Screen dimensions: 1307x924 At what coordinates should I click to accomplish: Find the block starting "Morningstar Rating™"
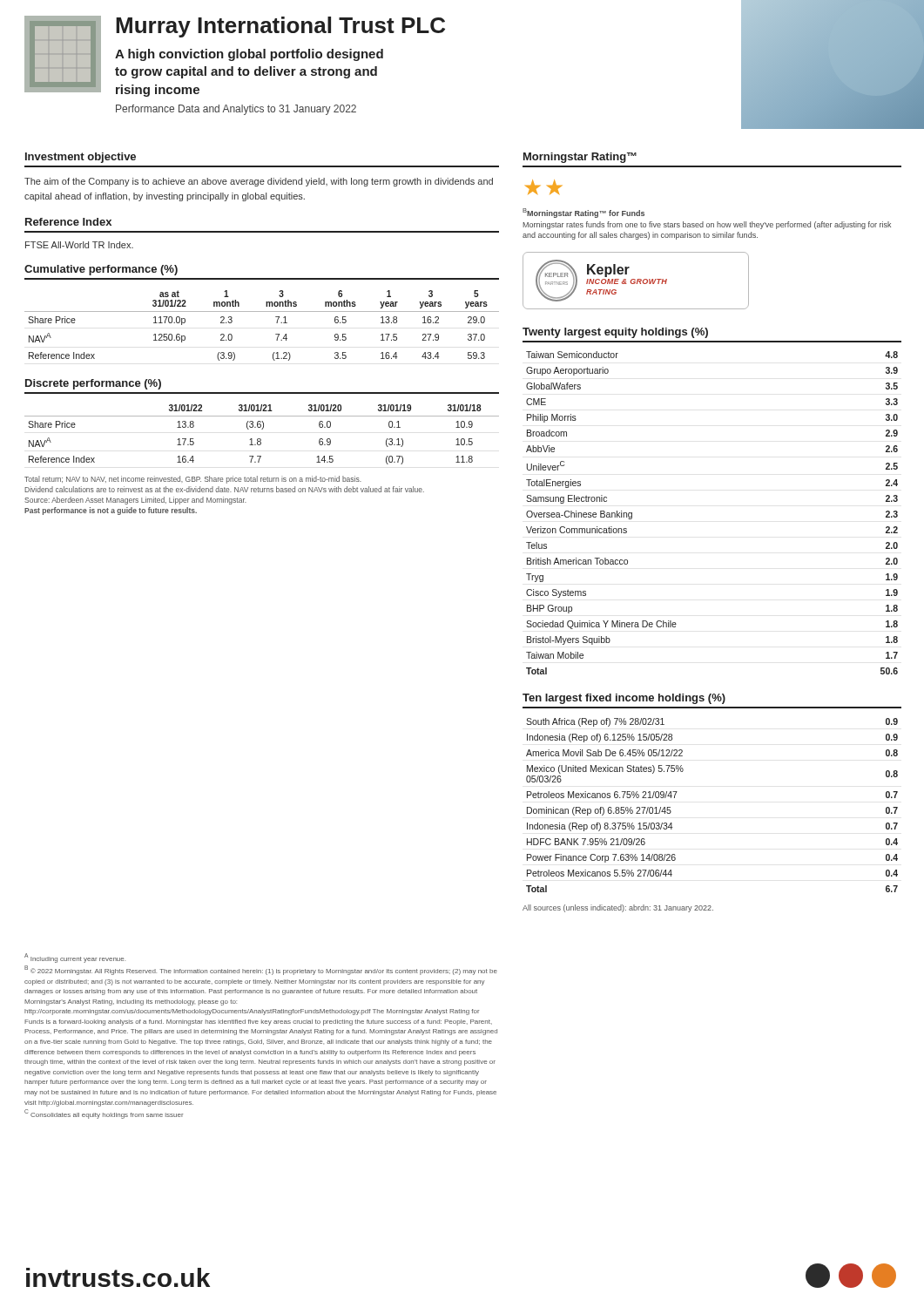pos(580,156)
